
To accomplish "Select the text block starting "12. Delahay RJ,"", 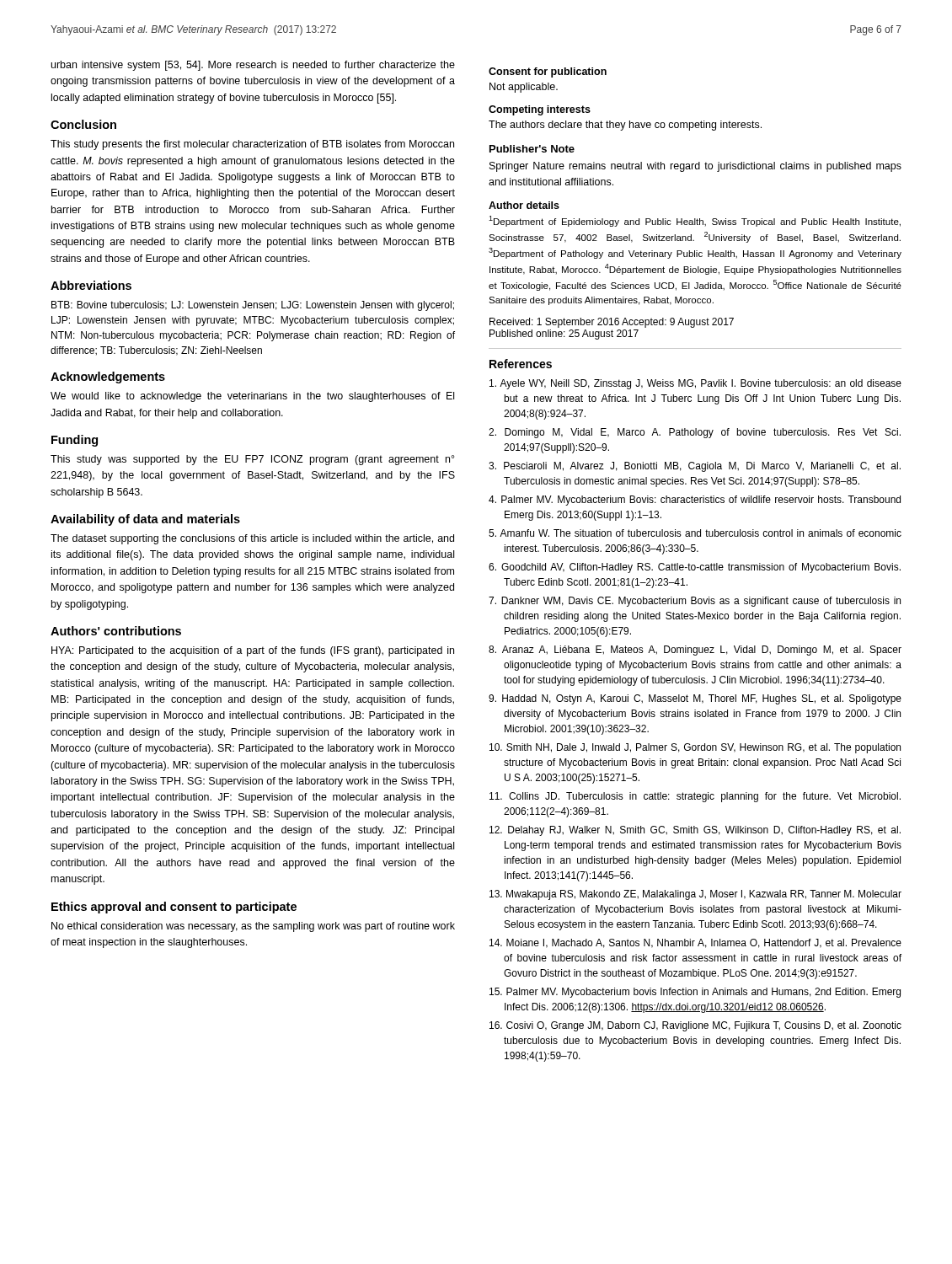I will click(695, 853).
